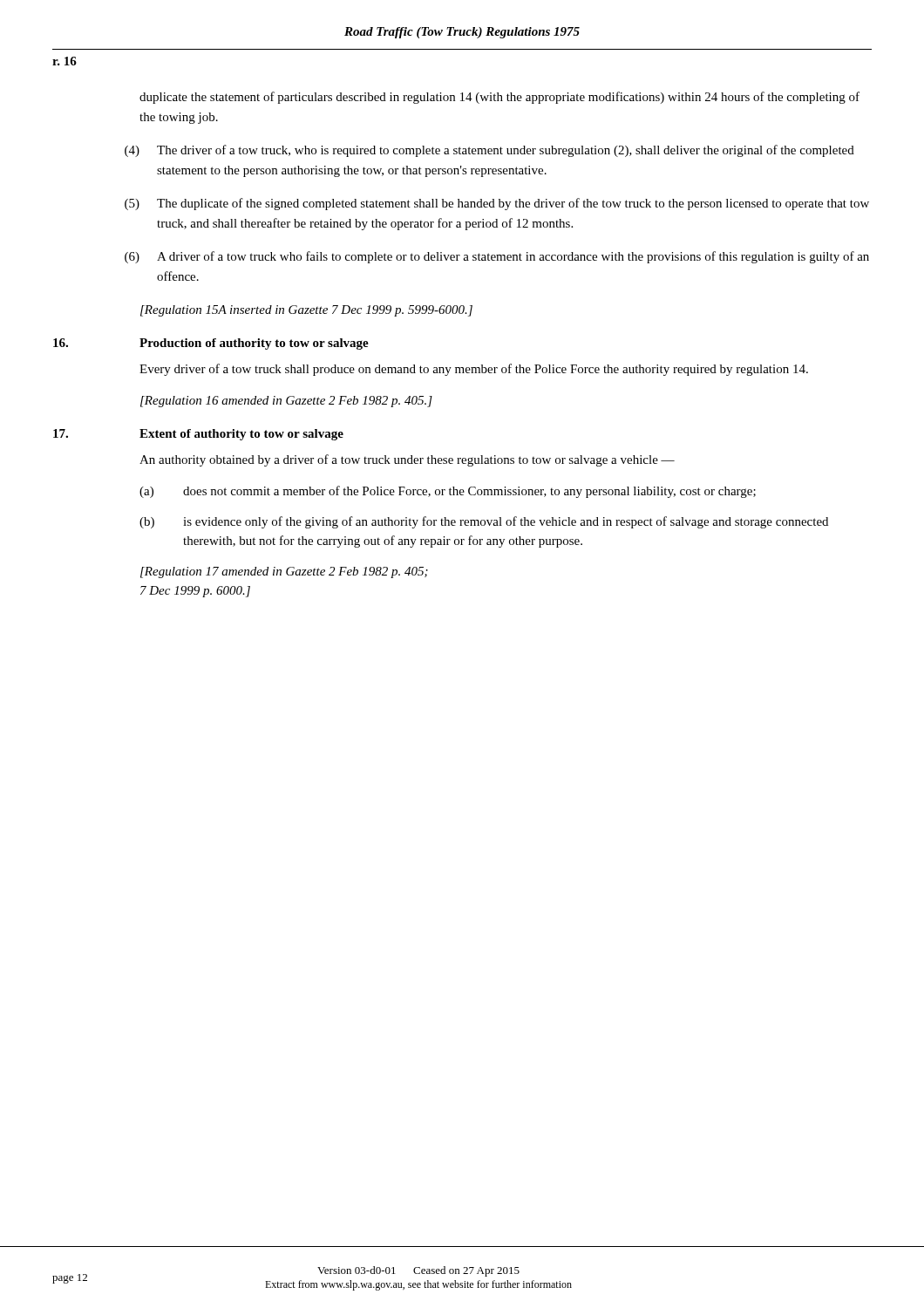Point to the block beginning "[Regulation 17 amended in Gazette 2 Feb"

point(284,581)
